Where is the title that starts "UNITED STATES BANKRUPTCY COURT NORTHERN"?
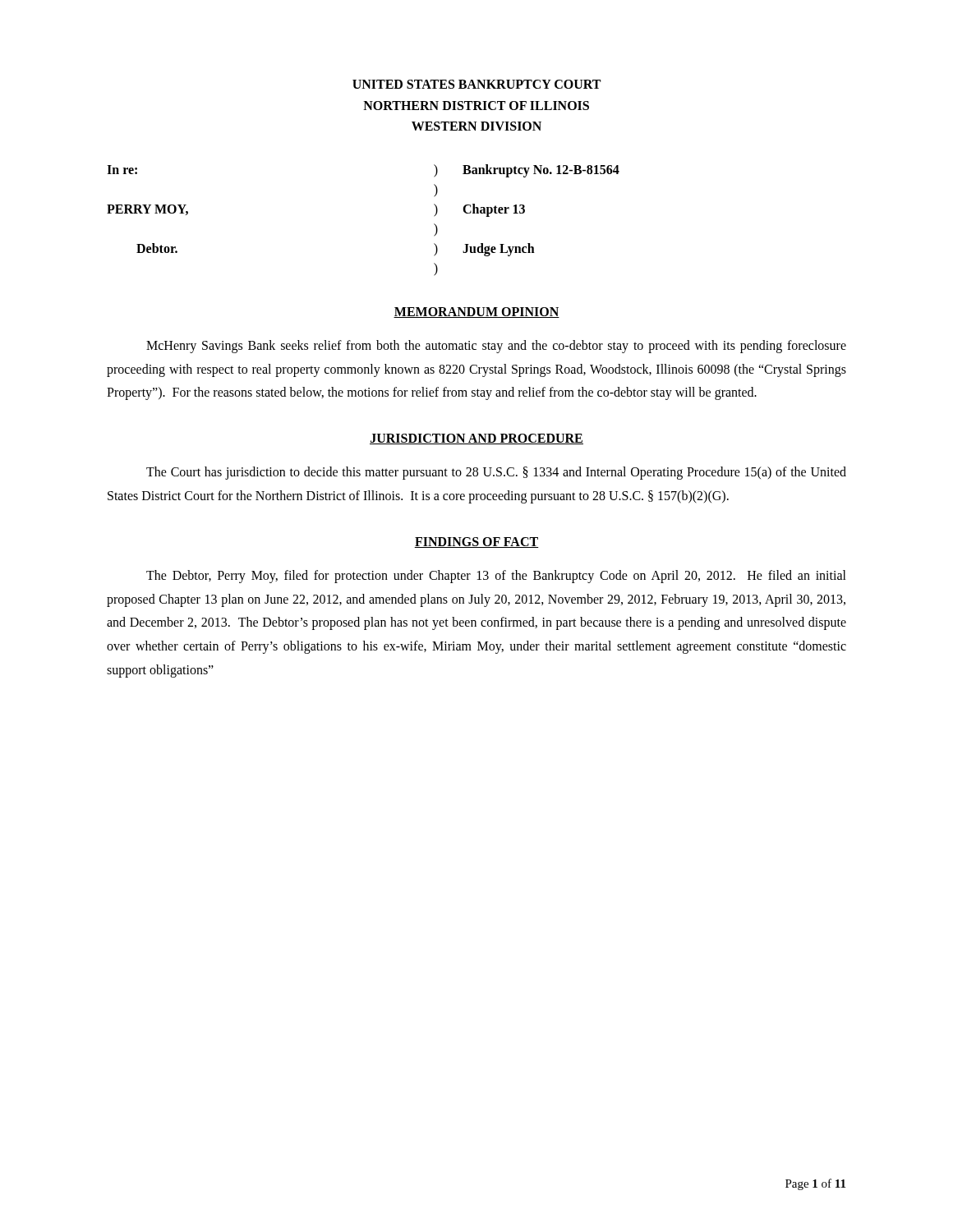 (x=476, y=105)
